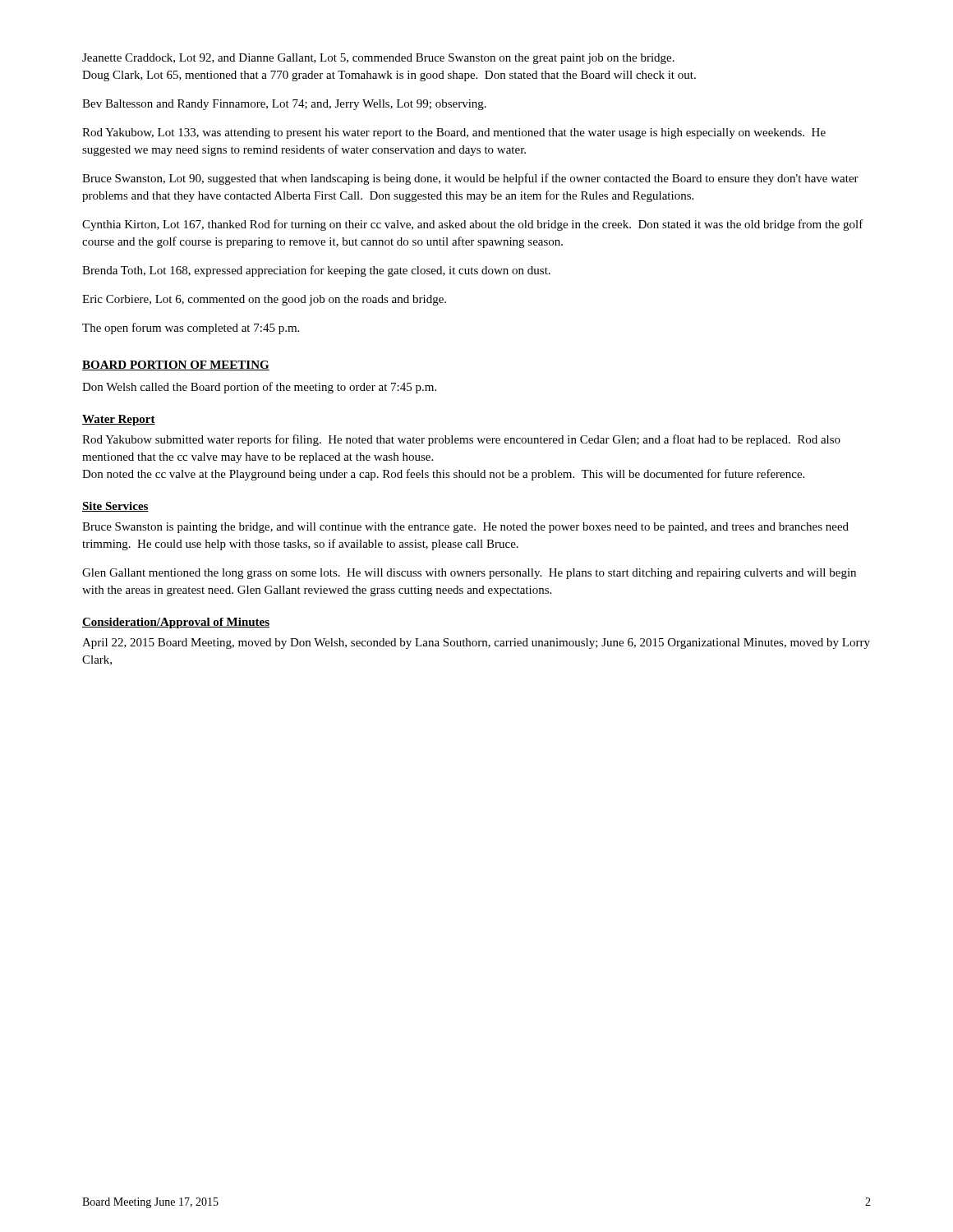Viewport: 953px width, 1232px height.
Task: Locate the passage starting "Jeanette Craddock, Lot 92, and"
Action: click(x=389, y=66)
